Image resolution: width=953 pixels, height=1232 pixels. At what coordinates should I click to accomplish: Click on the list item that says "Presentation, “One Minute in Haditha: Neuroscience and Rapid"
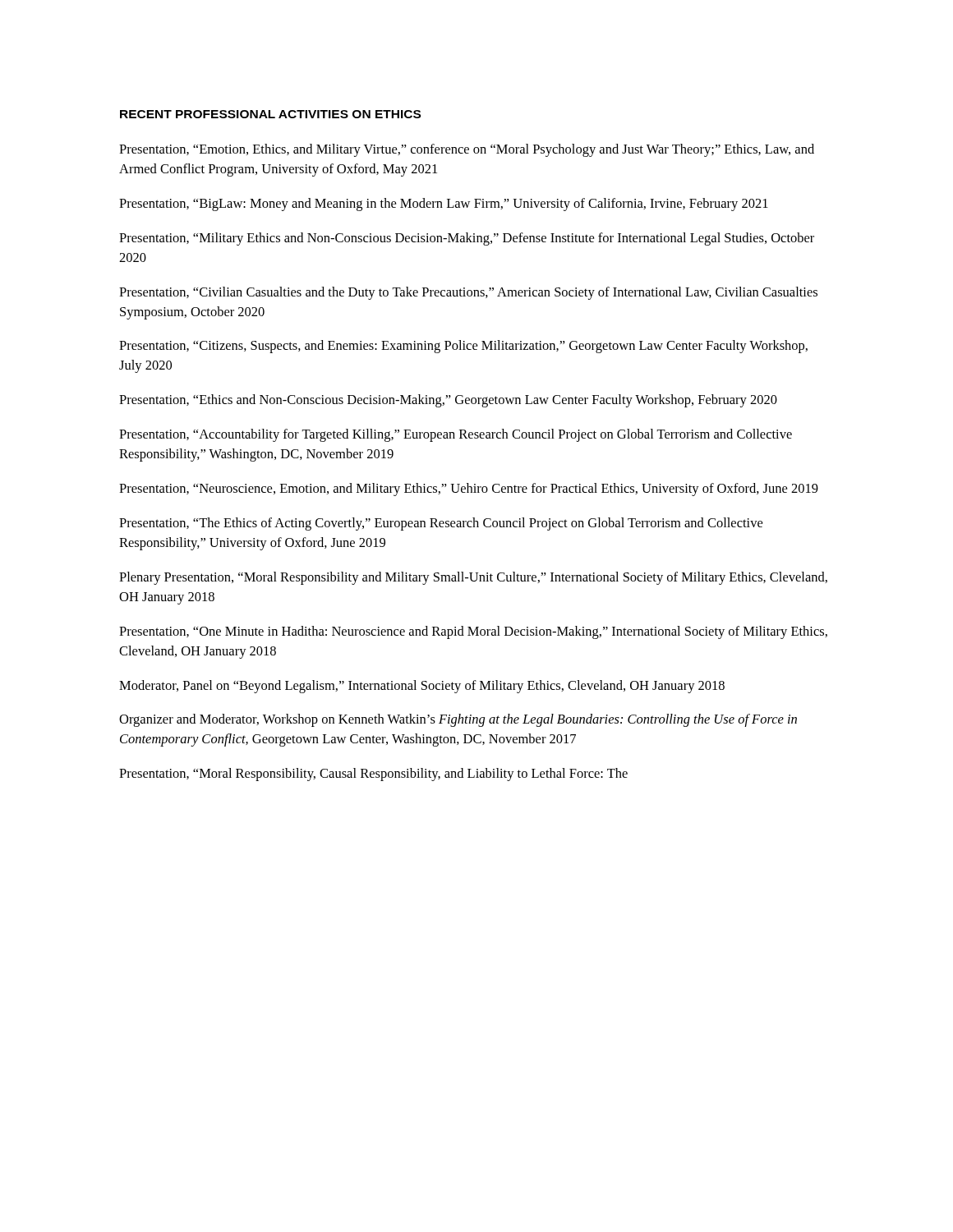pos(474,641)
